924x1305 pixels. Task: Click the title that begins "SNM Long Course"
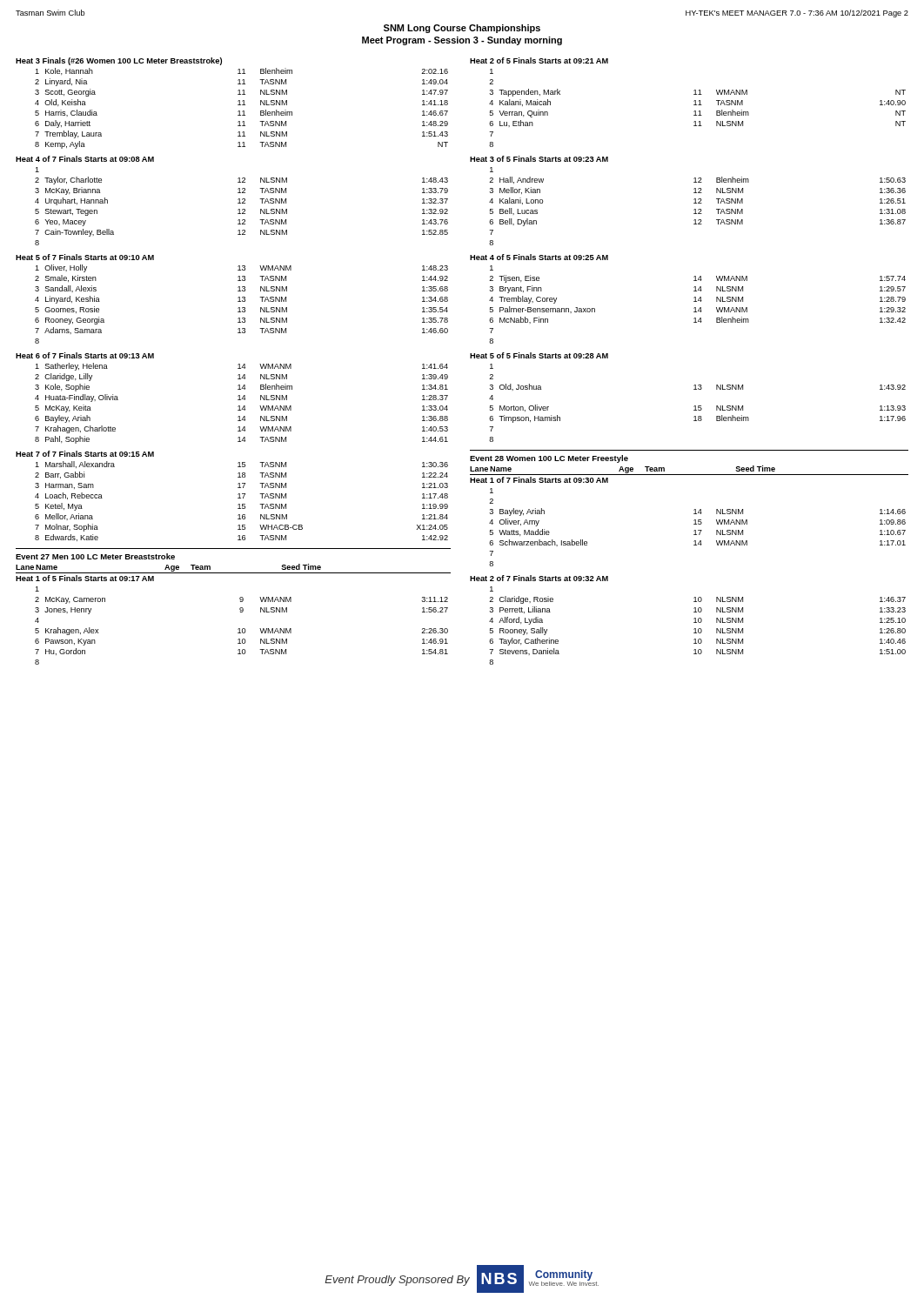click(x=462, y=28)
